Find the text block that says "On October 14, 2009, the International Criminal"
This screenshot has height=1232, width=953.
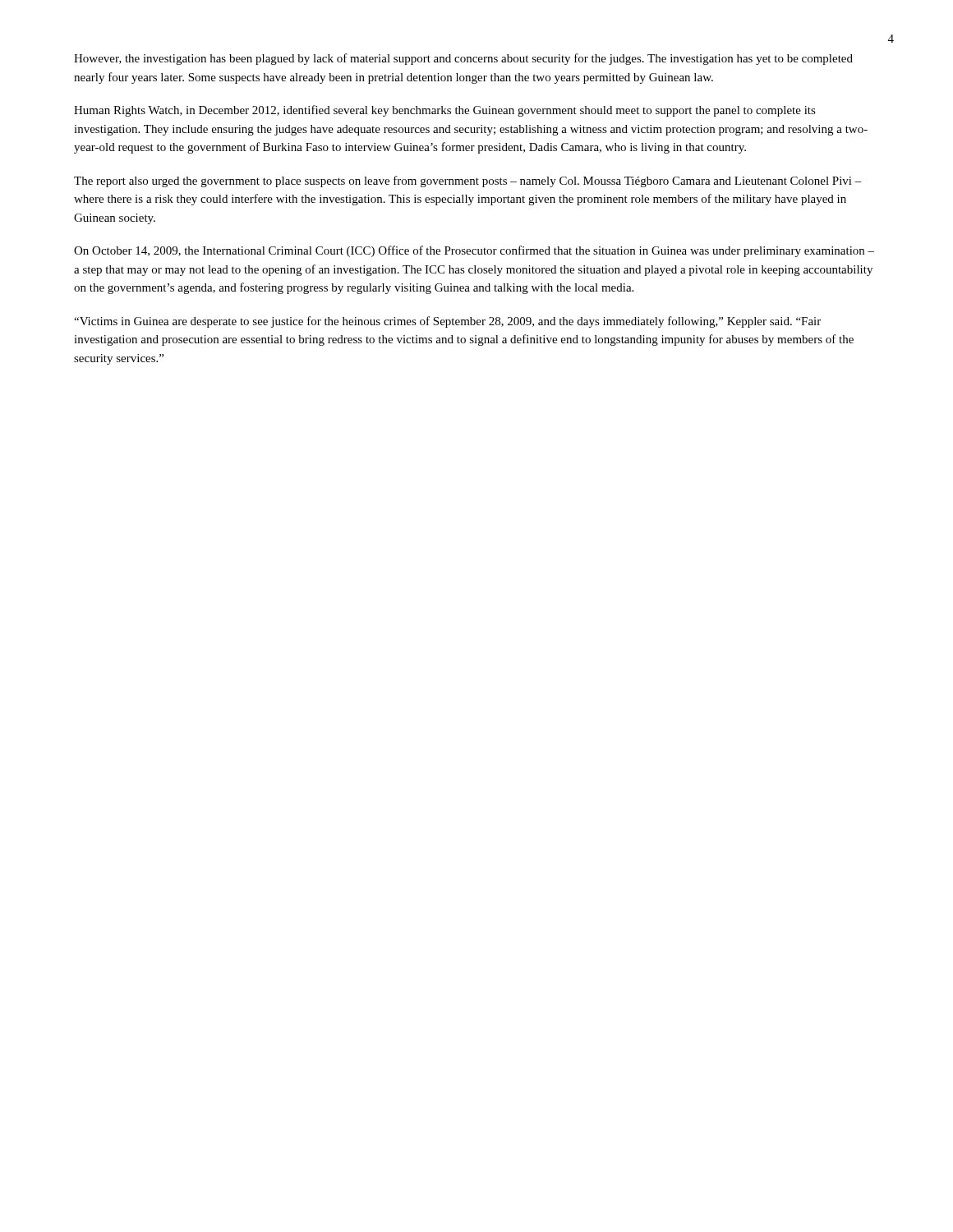point(474,269)
